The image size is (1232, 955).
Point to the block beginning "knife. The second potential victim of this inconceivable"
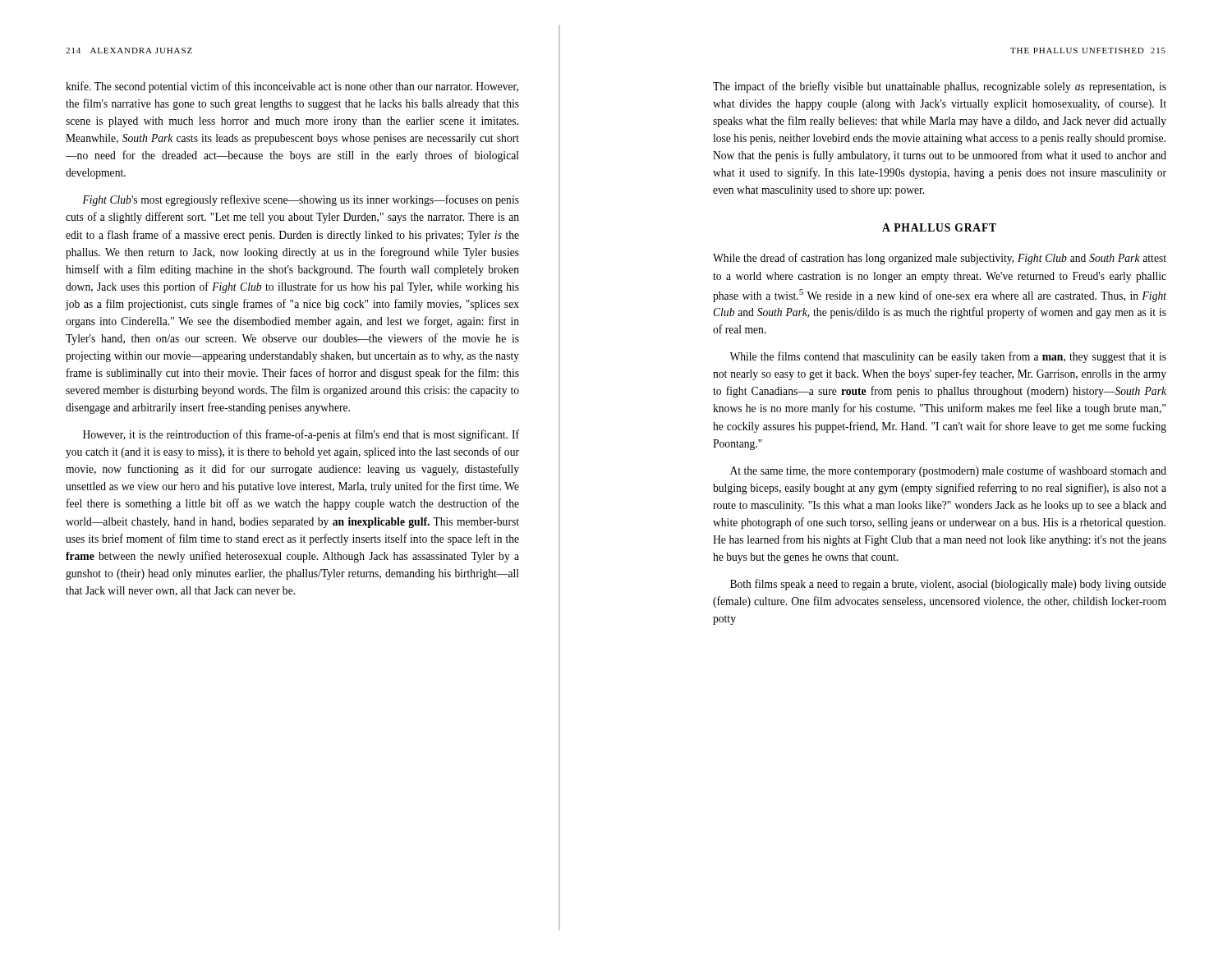(292, 130)
